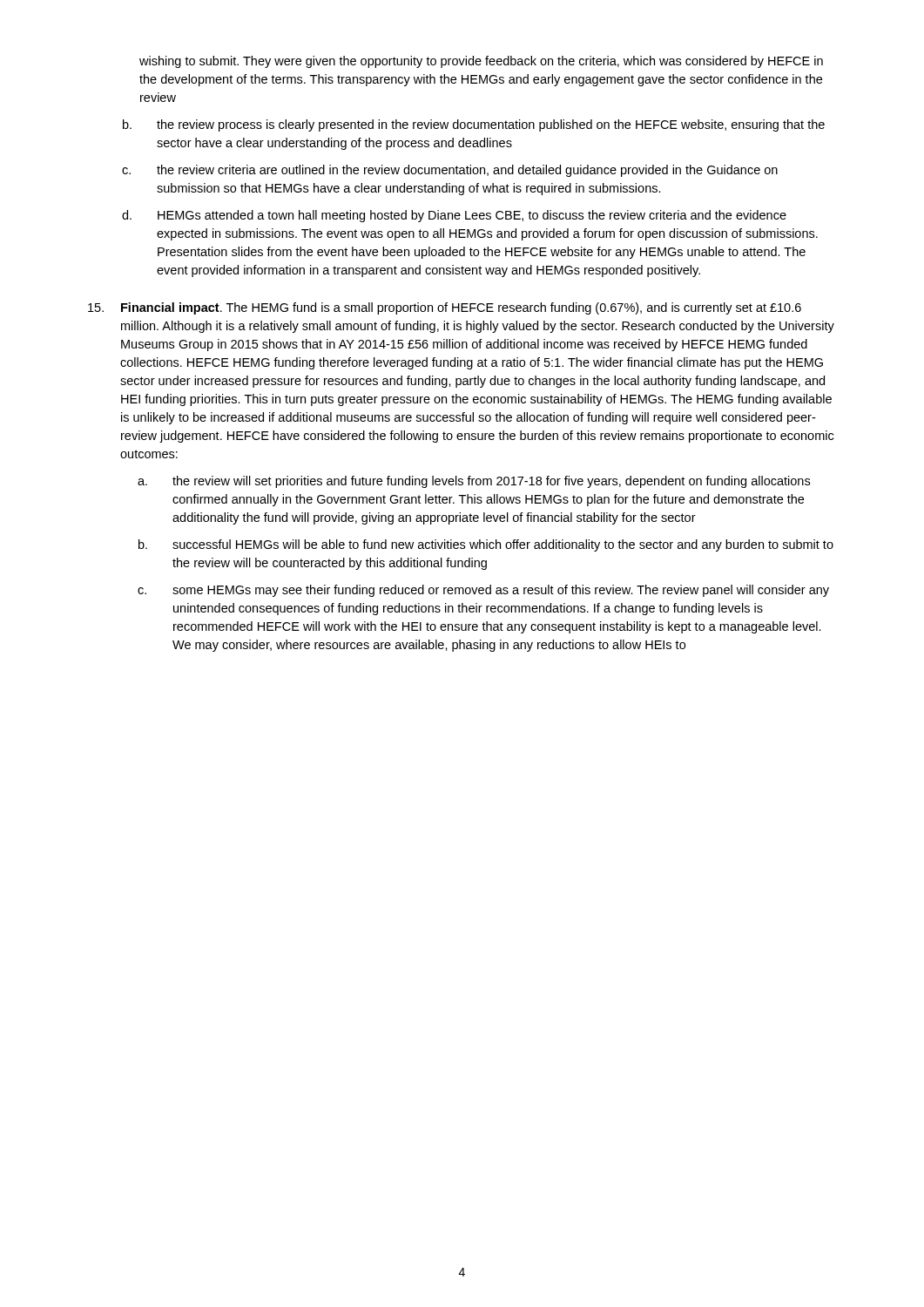Click on the text block starting "d. HEMGs attended a"
Screen dimensions: 1307x924
(471, 243)
